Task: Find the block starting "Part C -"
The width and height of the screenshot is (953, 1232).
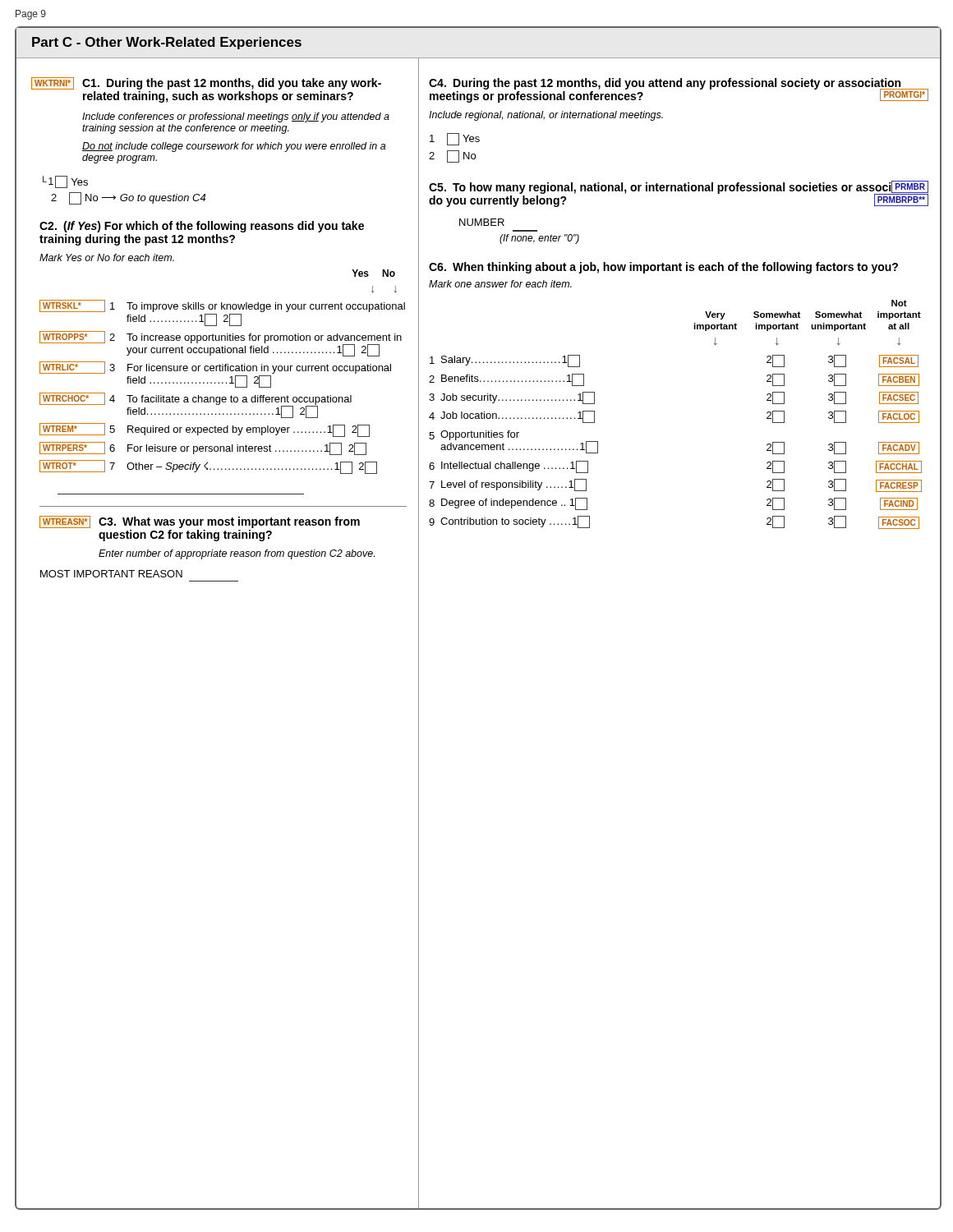Action: click(x=167, y=42)
